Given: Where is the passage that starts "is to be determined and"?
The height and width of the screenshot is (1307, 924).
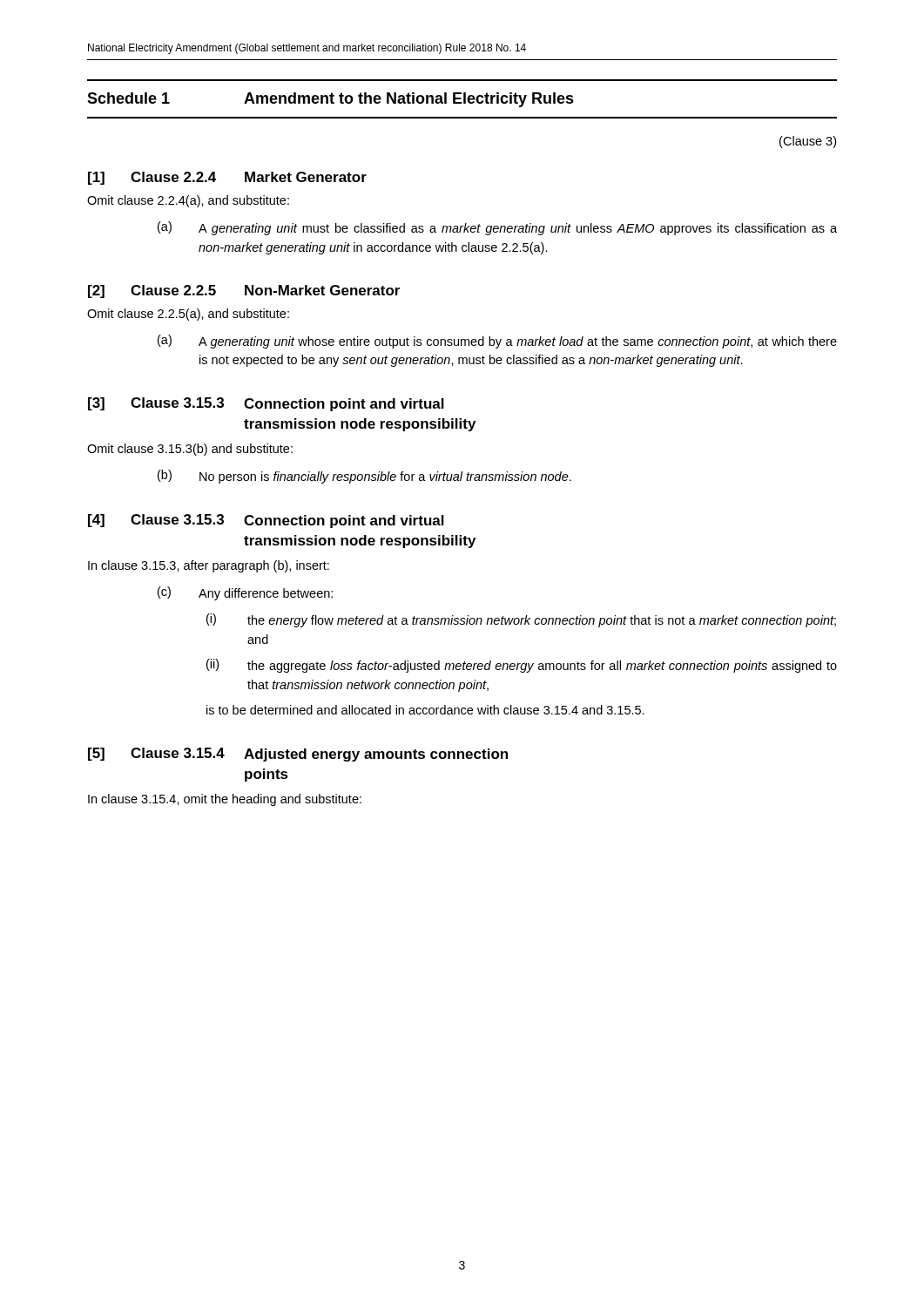Looking at the screenshot, I should (425, 710).
